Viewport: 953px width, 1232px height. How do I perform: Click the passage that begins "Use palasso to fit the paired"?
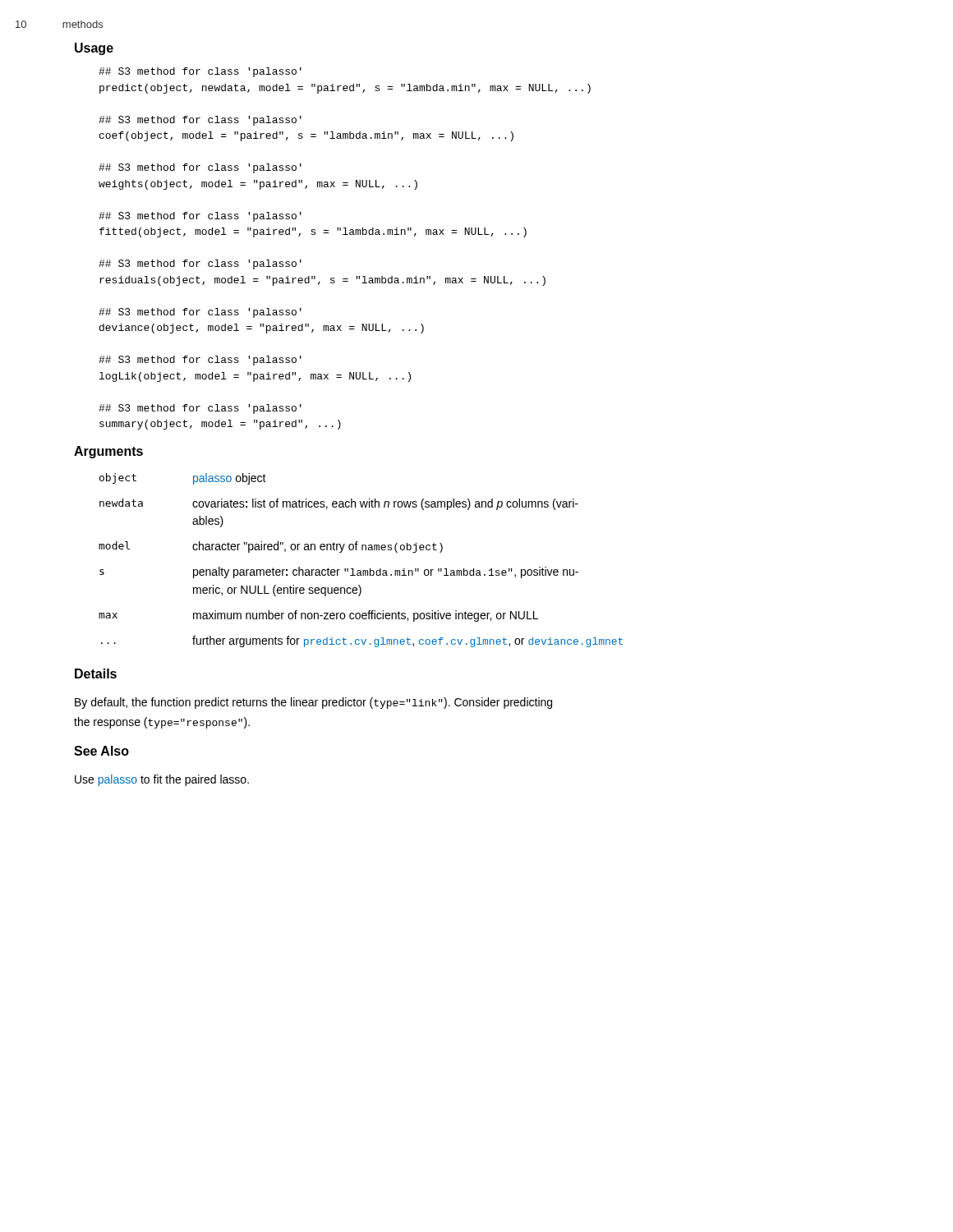point(162,780)
